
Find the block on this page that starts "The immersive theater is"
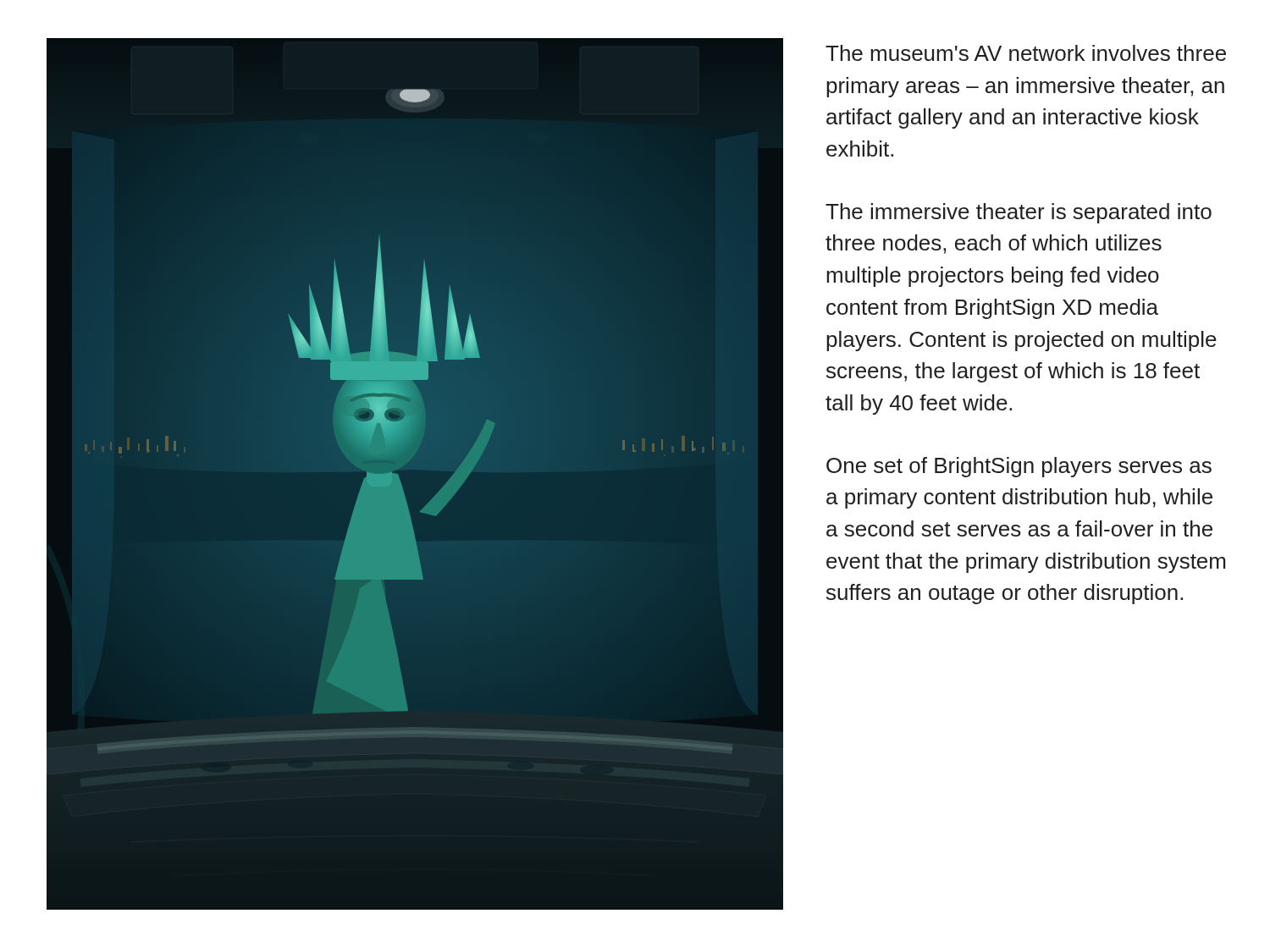1021,307
